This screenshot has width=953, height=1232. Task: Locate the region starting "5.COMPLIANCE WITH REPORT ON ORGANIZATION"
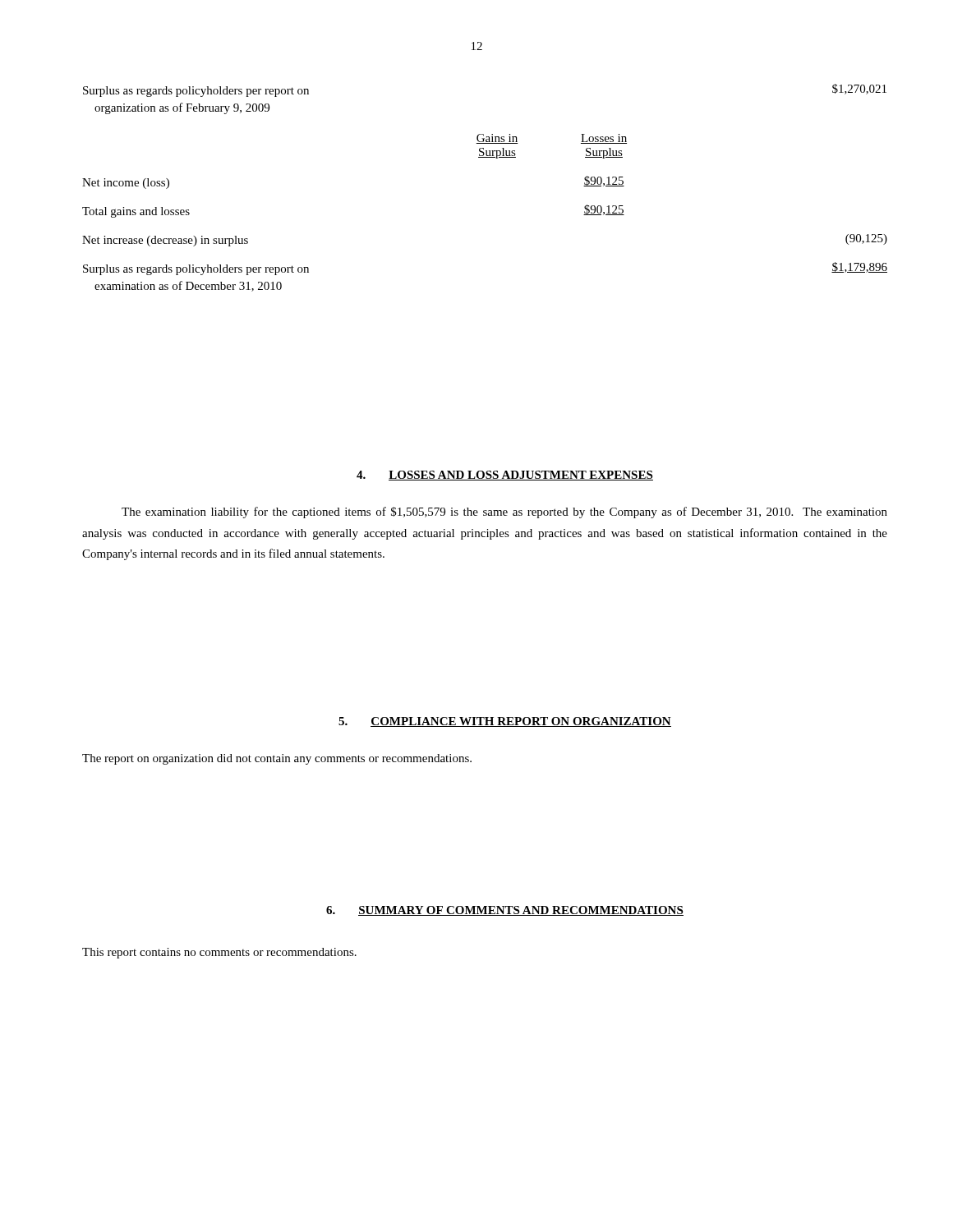485,722
